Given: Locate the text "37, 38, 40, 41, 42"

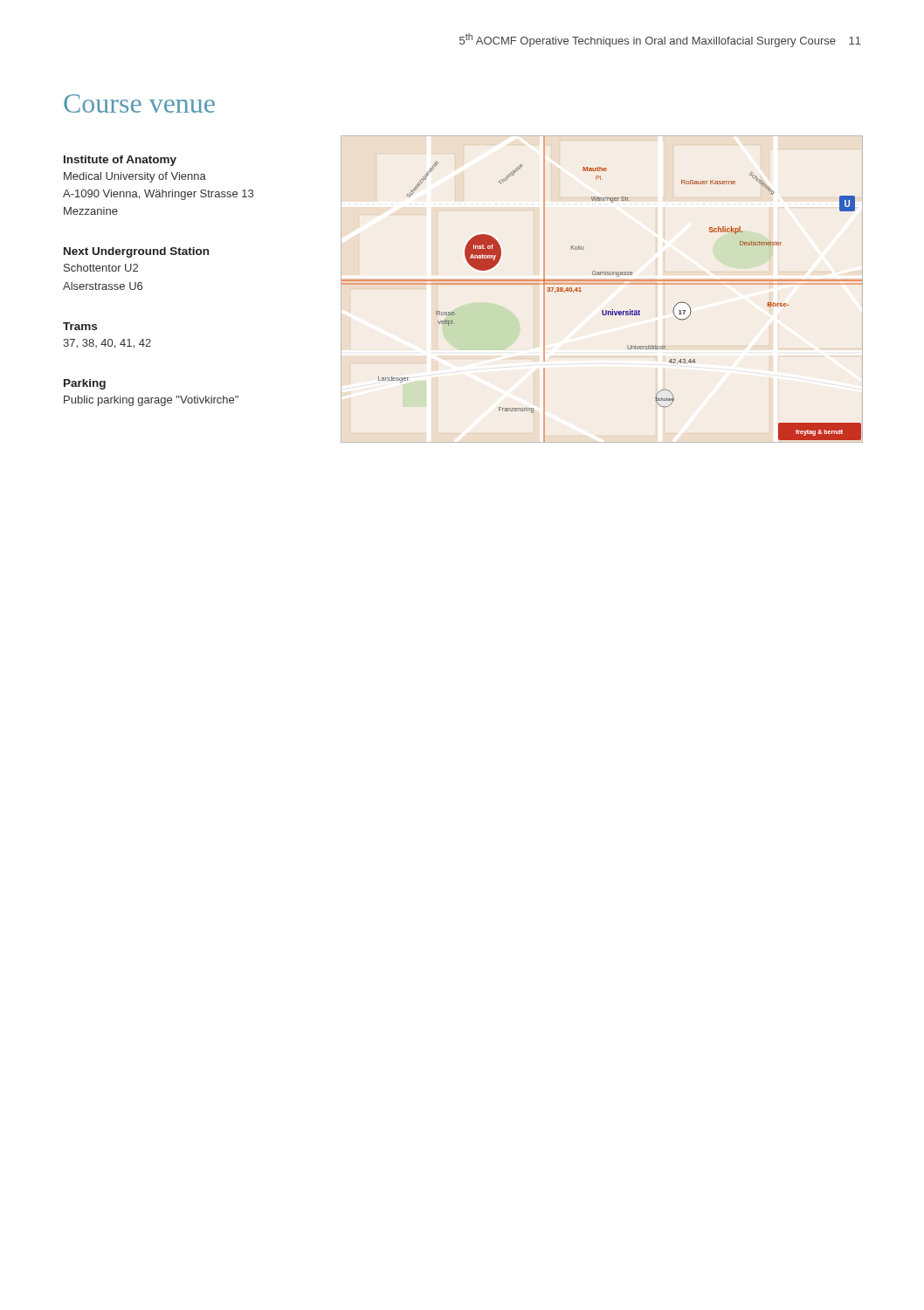Looking at the screenshot, I should coord(107,343).
